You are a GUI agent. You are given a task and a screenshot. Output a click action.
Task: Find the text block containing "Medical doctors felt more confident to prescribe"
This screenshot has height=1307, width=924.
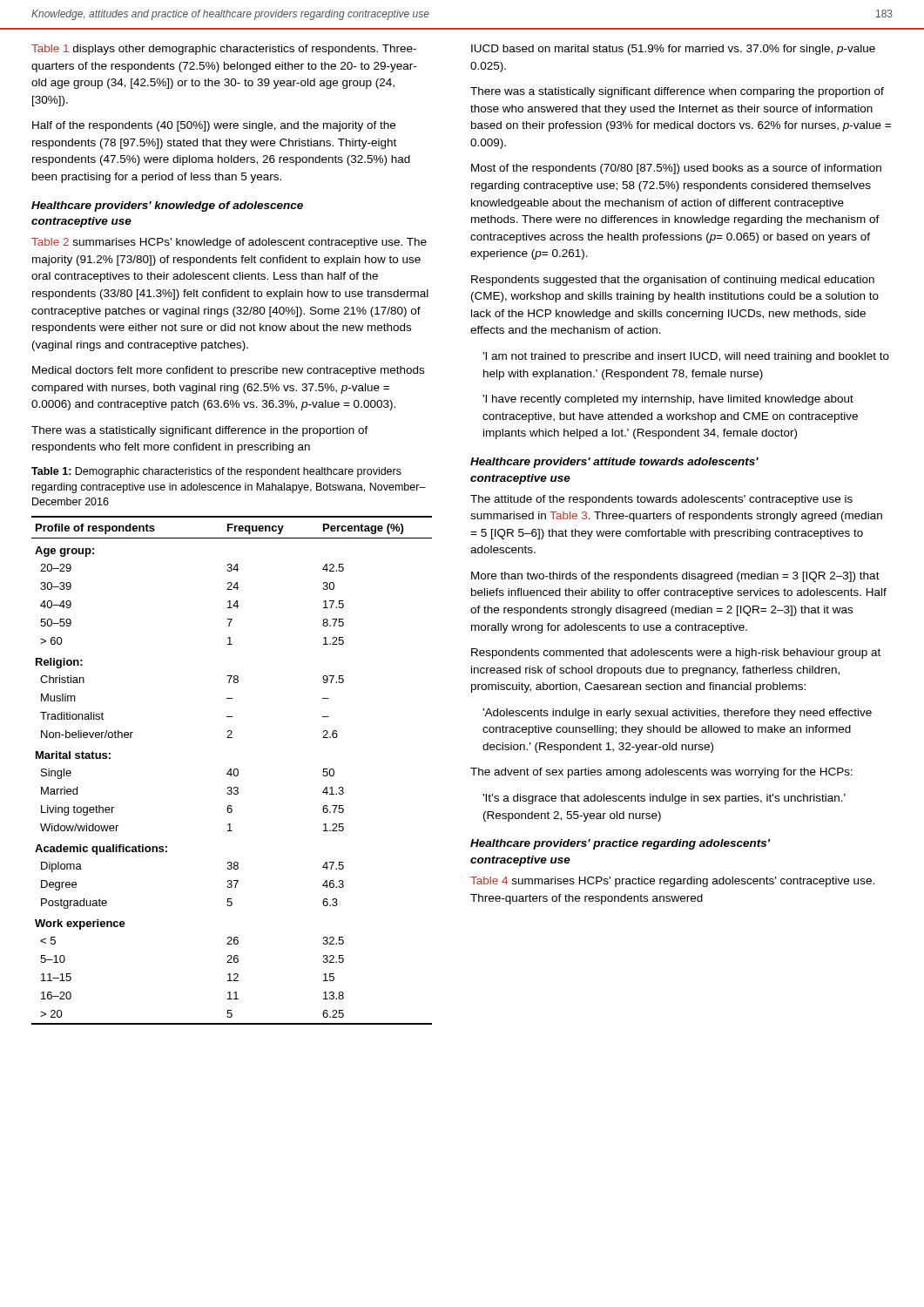pos(232,387)
